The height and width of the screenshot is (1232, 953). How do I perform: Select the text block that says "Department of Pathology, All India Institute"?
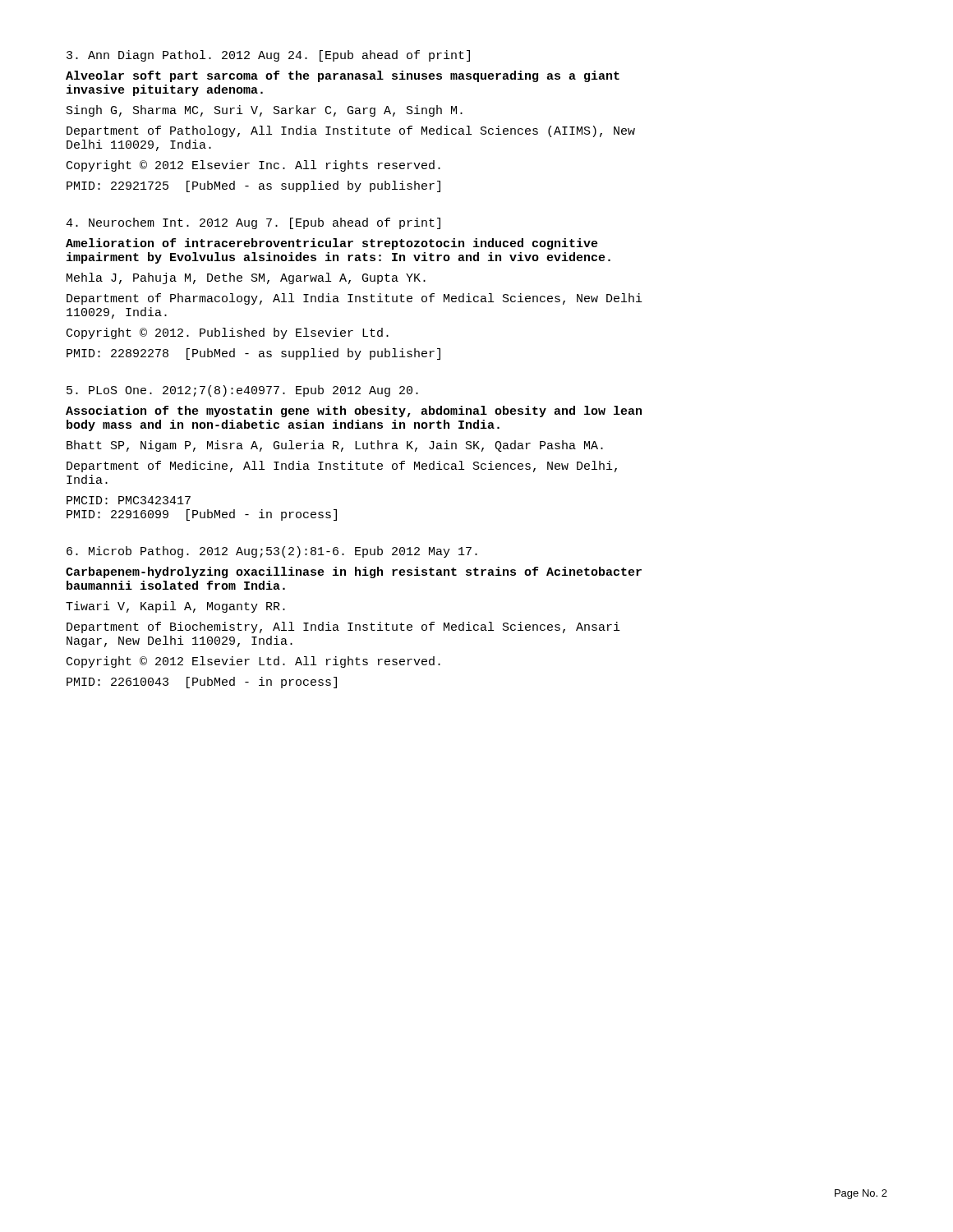point(350,139)
